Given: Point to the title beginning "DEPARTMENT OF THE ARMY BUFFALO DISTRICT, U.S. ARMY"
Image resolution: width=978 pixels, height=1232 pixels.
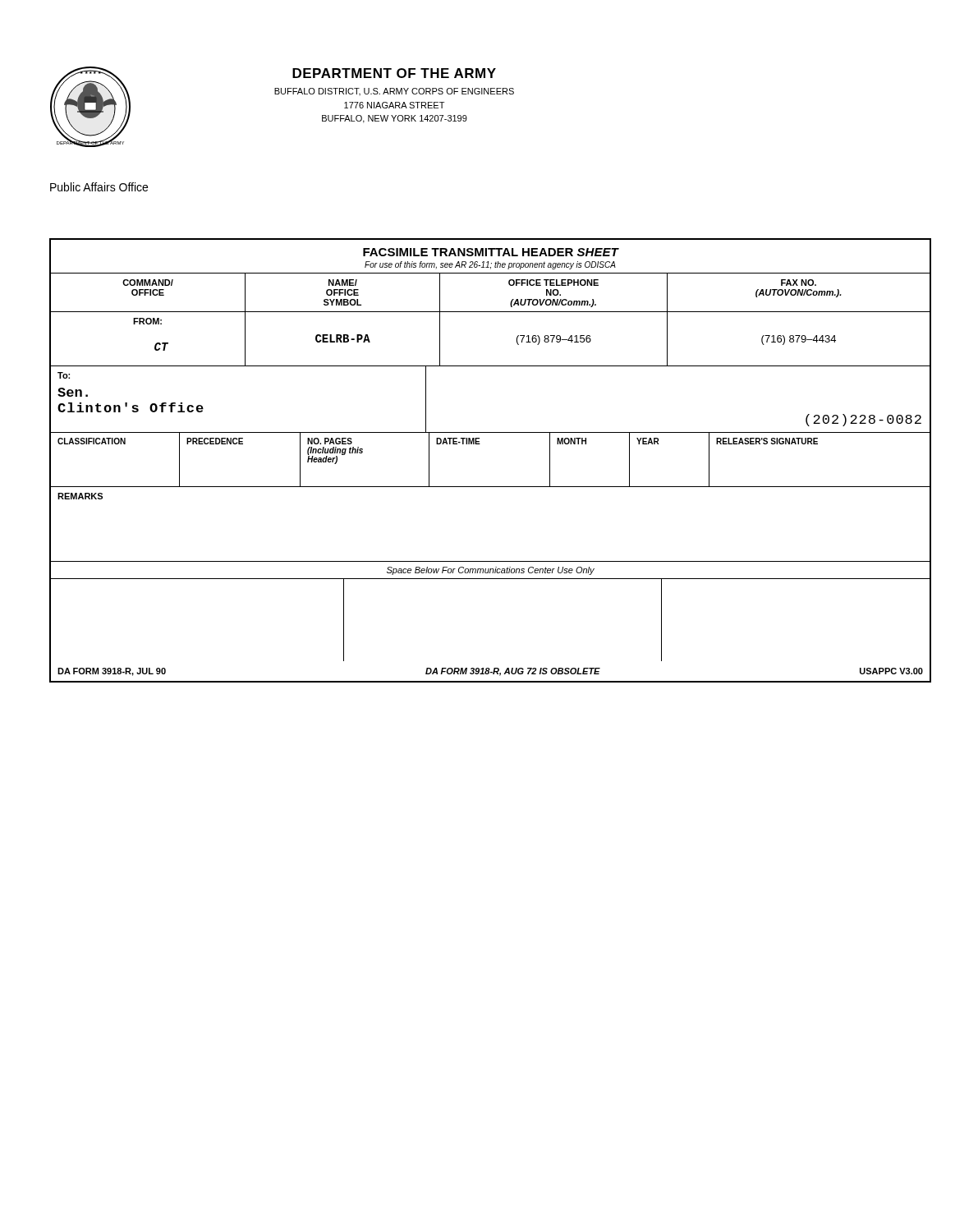Looking at the screenshot, I should point(394,95).
